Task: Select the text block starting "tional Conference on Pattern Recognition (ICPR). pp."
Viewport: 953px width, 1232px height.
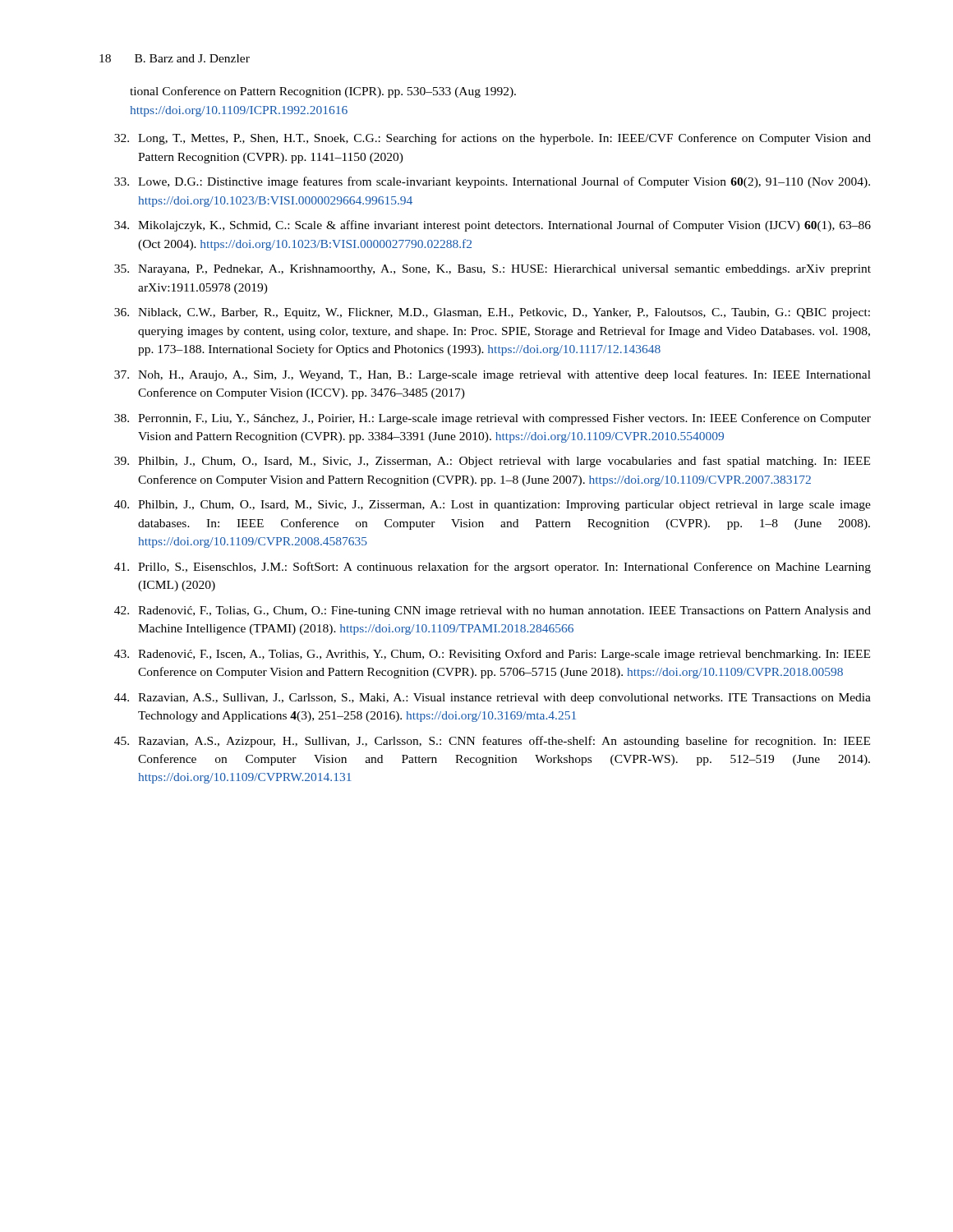Action: [323, 100]
